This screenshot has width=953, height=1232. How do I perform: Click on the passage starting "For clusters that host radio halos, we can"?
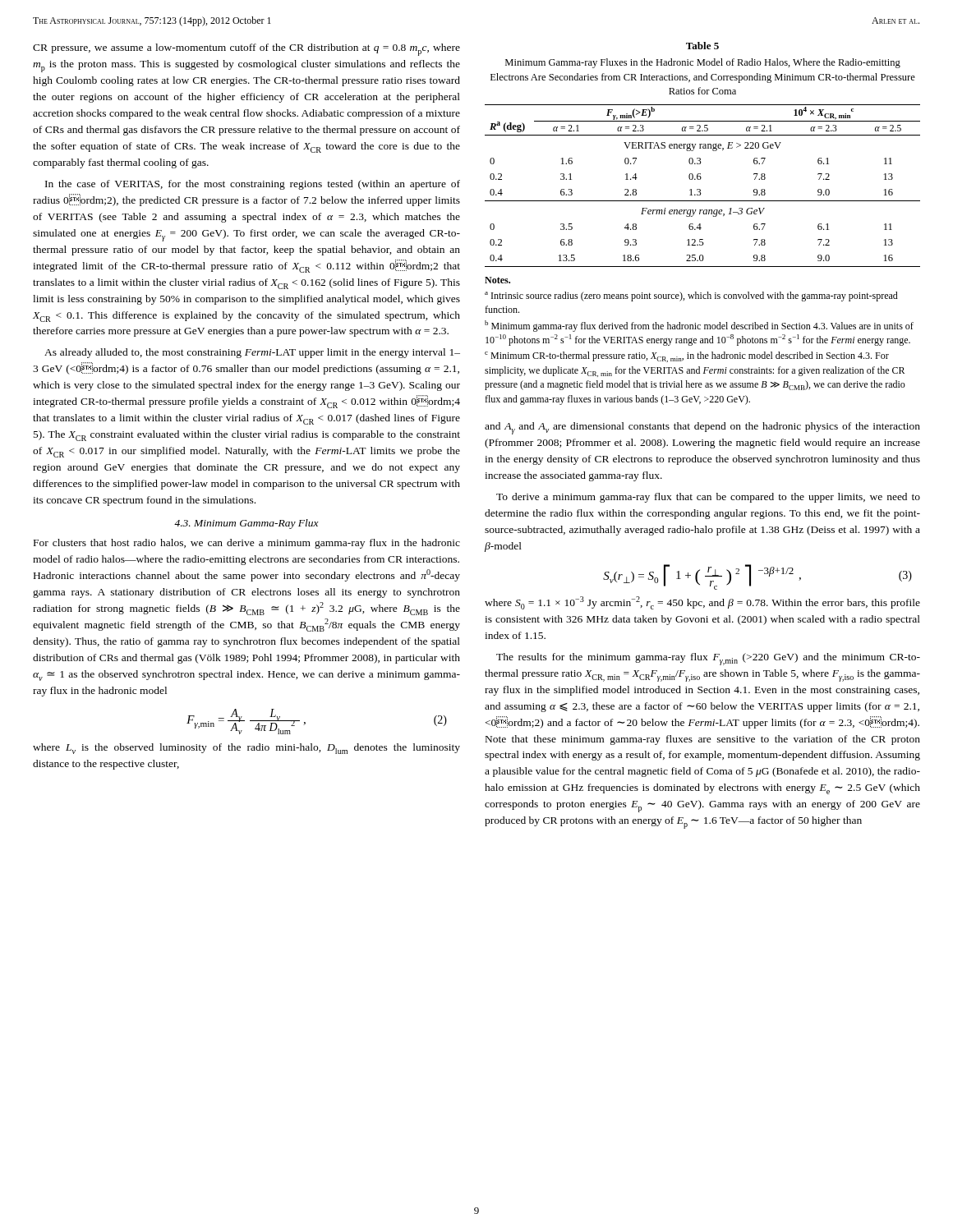tap(246, 617)
